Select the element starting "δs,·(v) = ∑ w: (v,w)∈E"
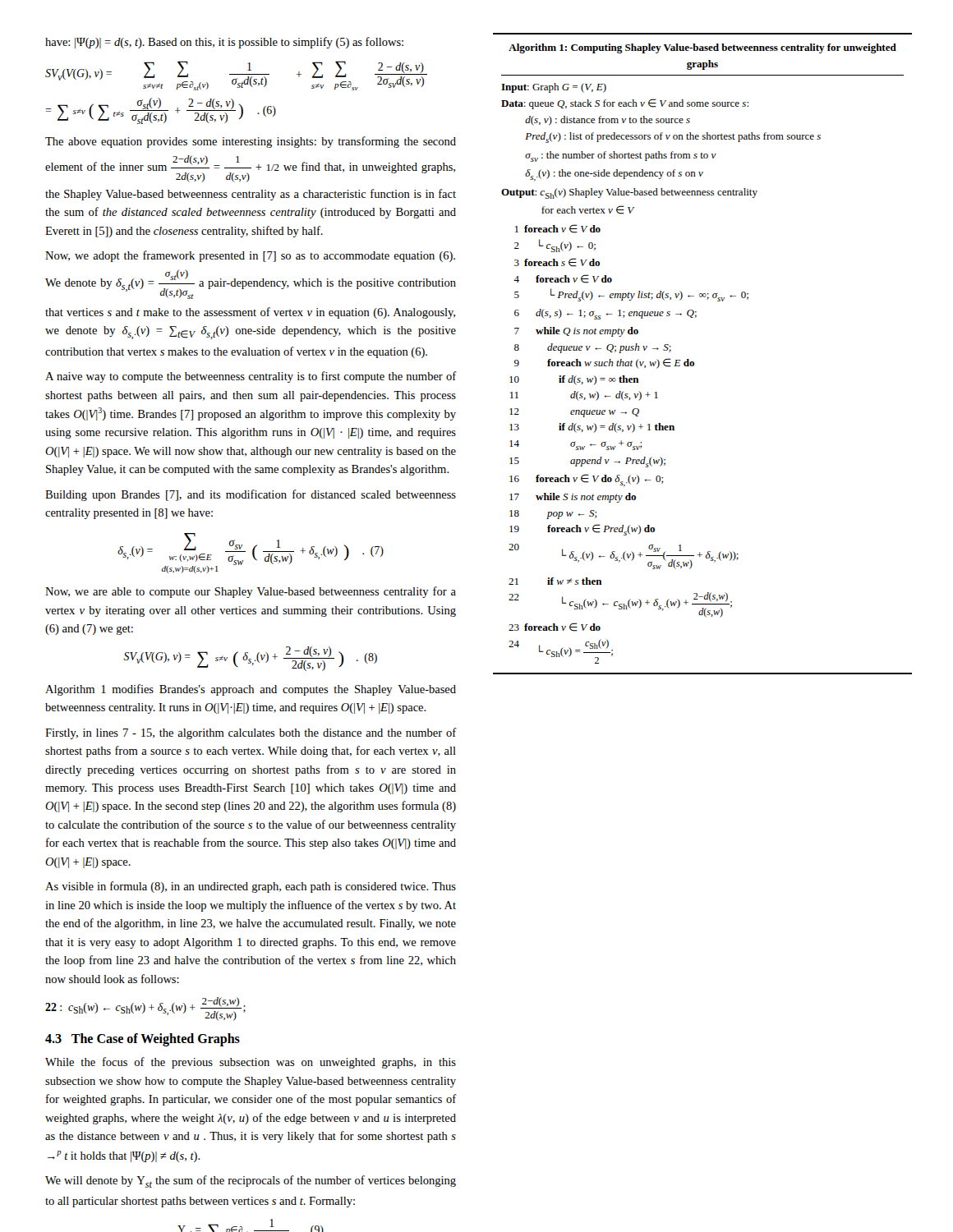953x1232 pixels. pos(251,552)
